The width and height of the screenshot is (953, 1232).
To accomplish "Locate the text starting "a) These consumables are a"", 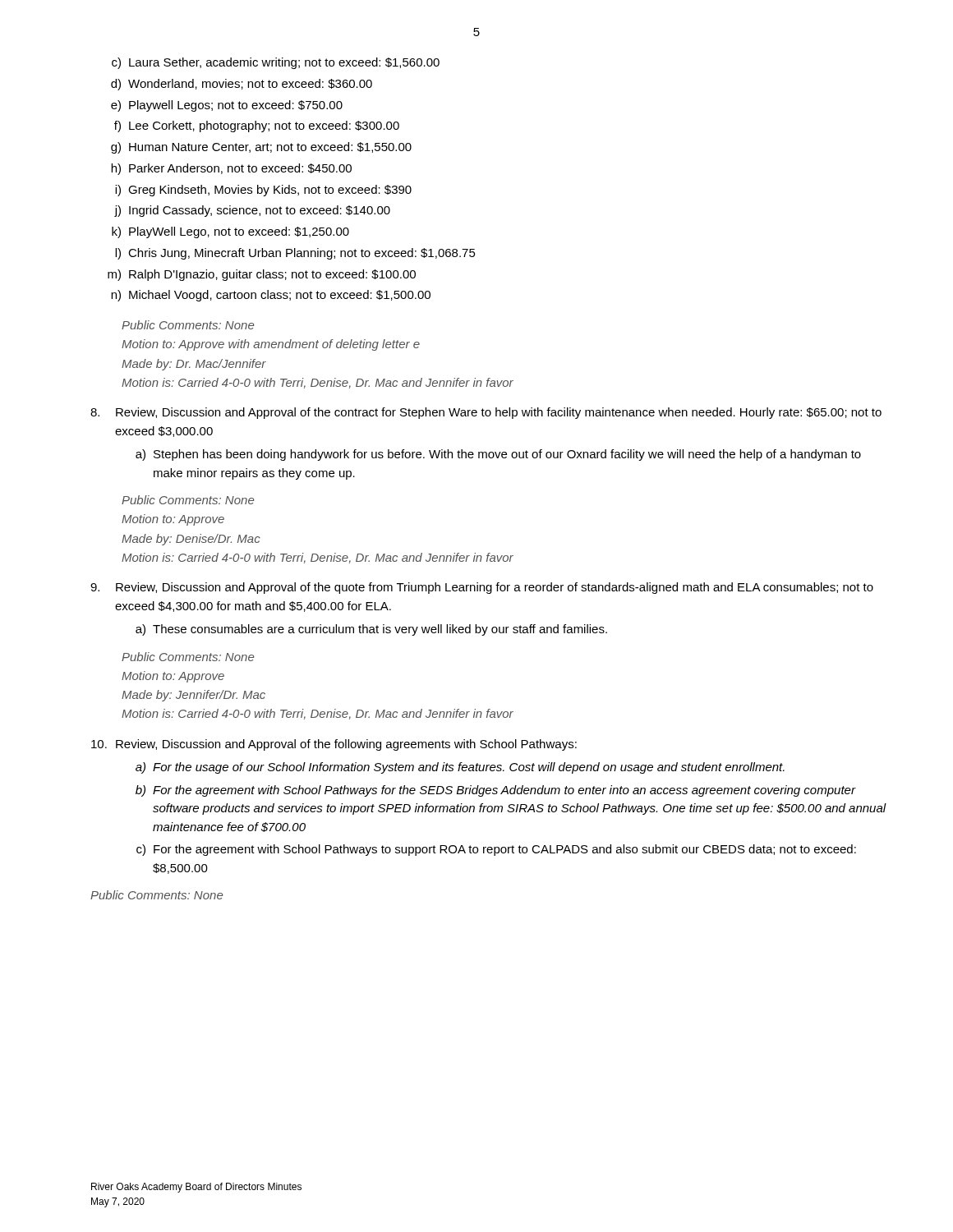I will [x=501, y=629].
